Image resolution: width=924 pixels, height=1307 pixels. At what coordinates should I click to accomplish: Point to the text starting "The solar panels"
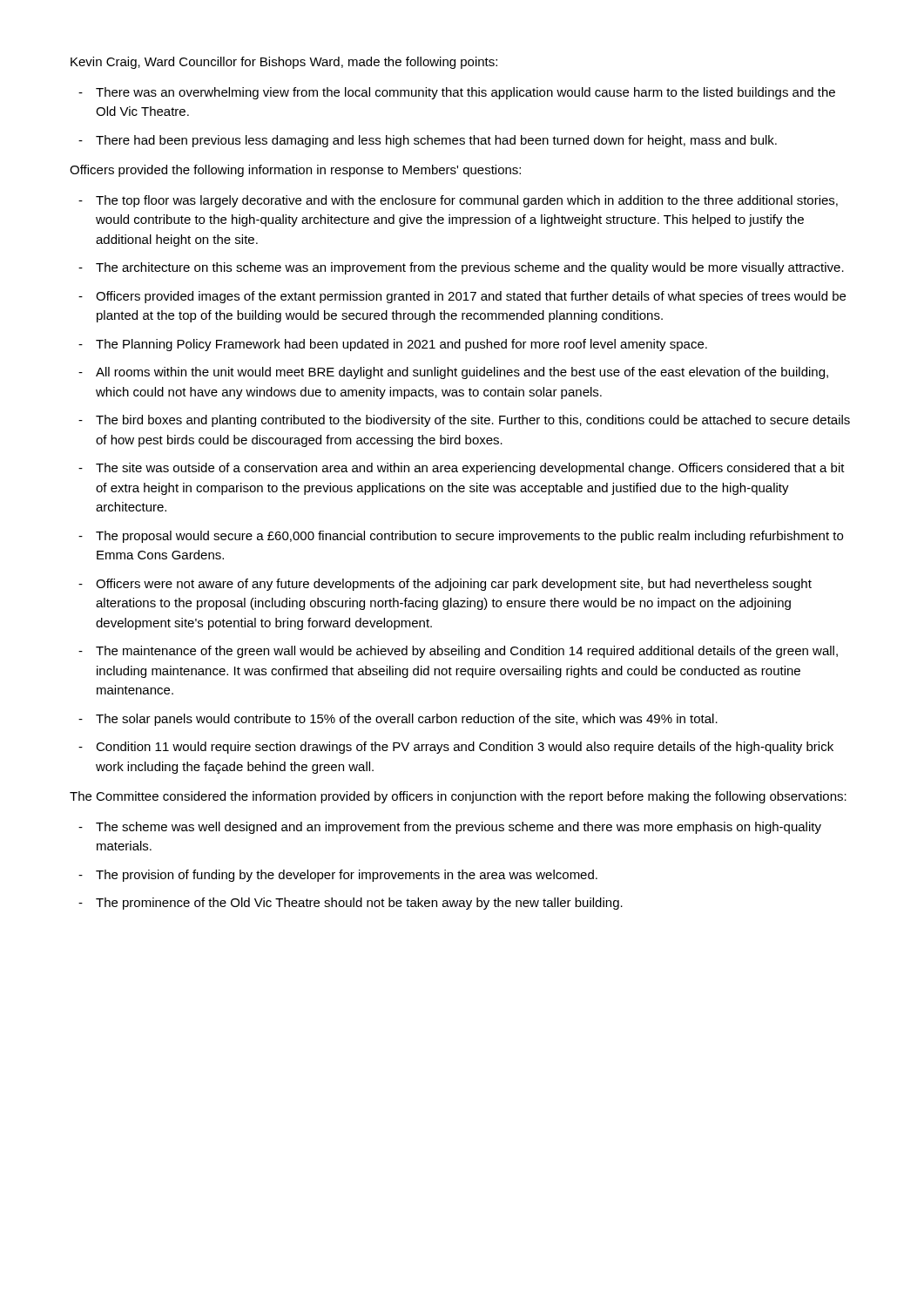(x=407, y=718)
